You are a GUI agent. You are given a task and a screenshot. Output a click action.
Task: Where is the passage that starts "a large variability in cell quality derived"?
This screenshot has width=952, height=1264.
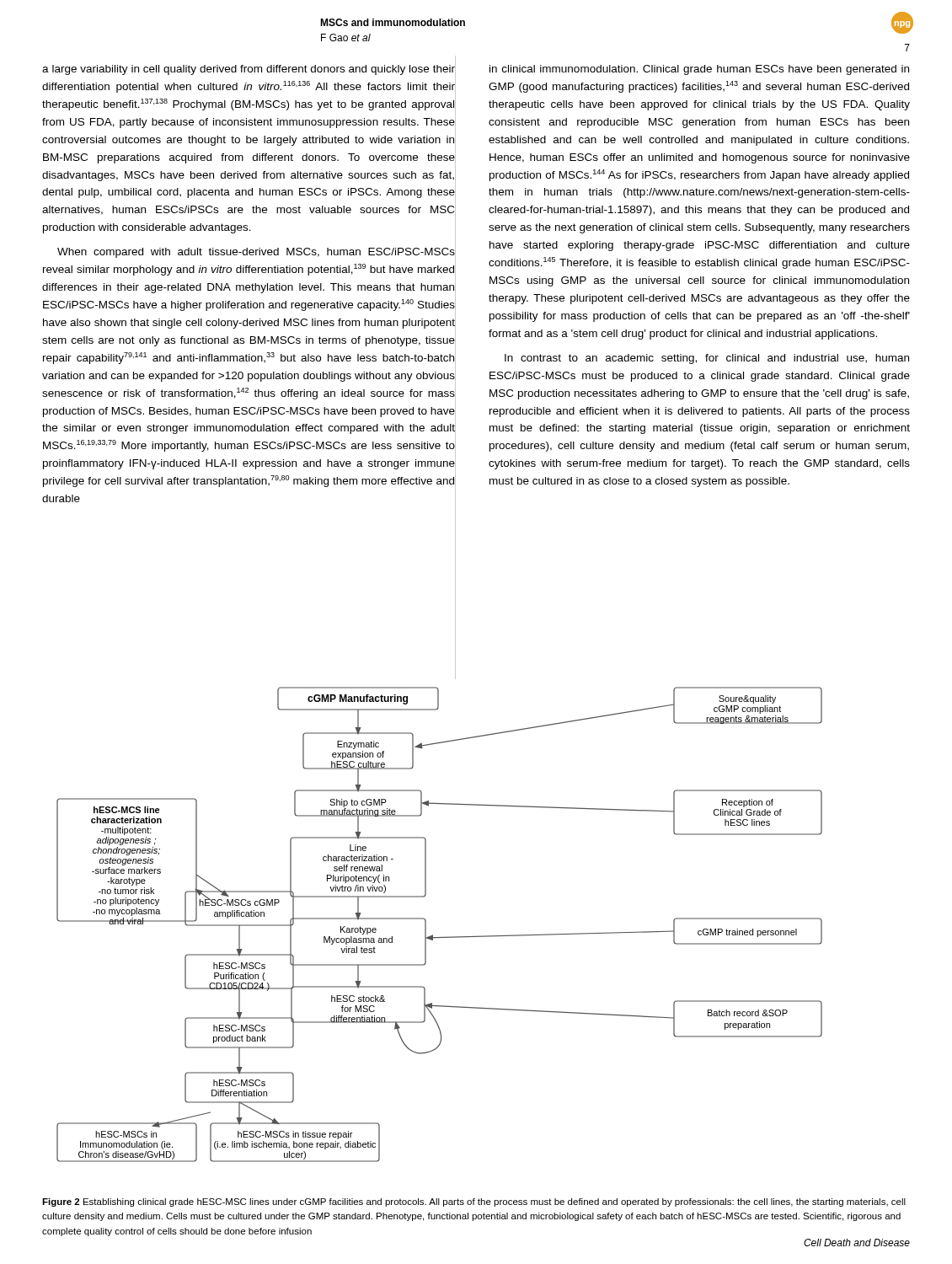pos(249,284)
